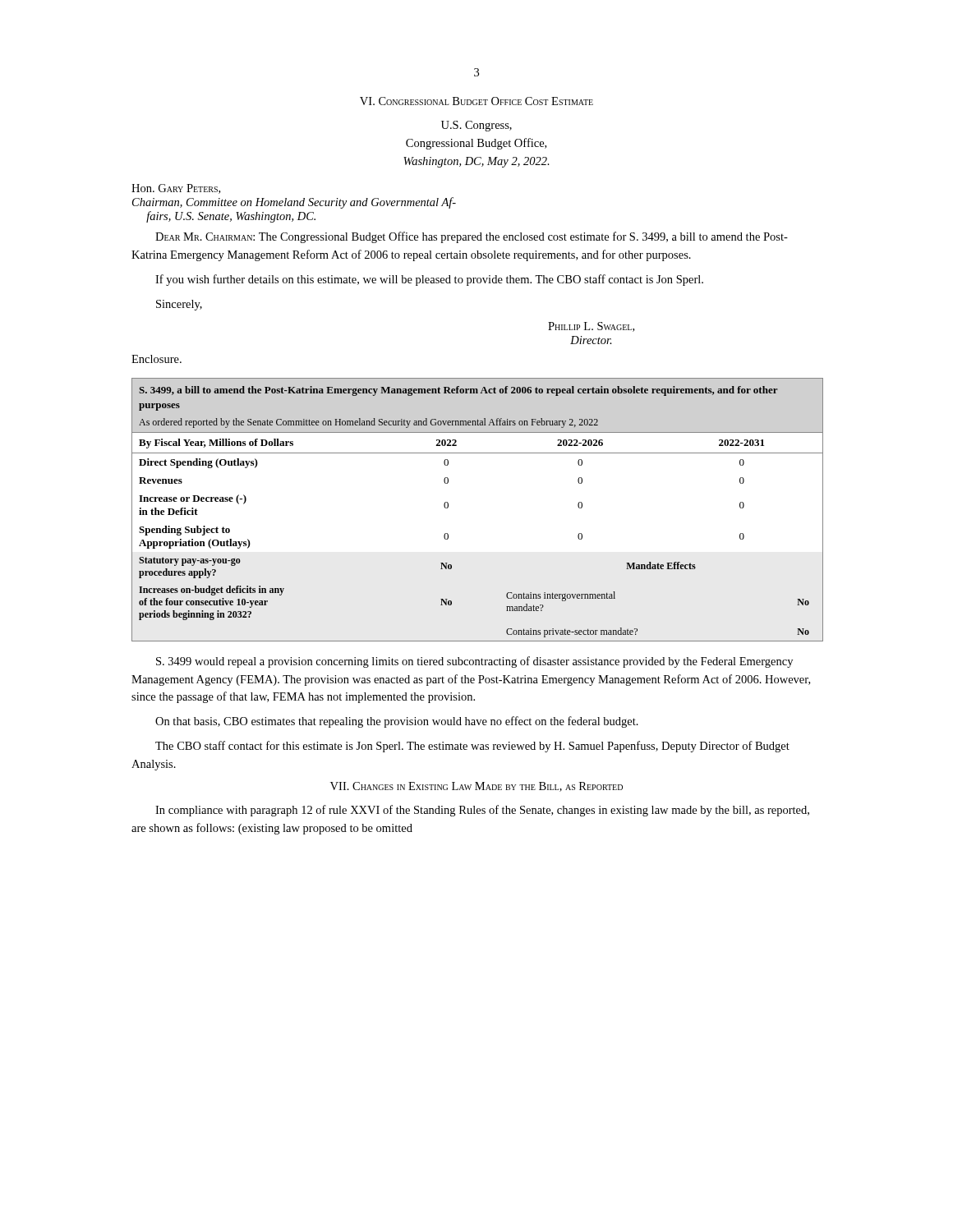Select the text block that says "U.S. Congress, Congressional Budget"

476,143
